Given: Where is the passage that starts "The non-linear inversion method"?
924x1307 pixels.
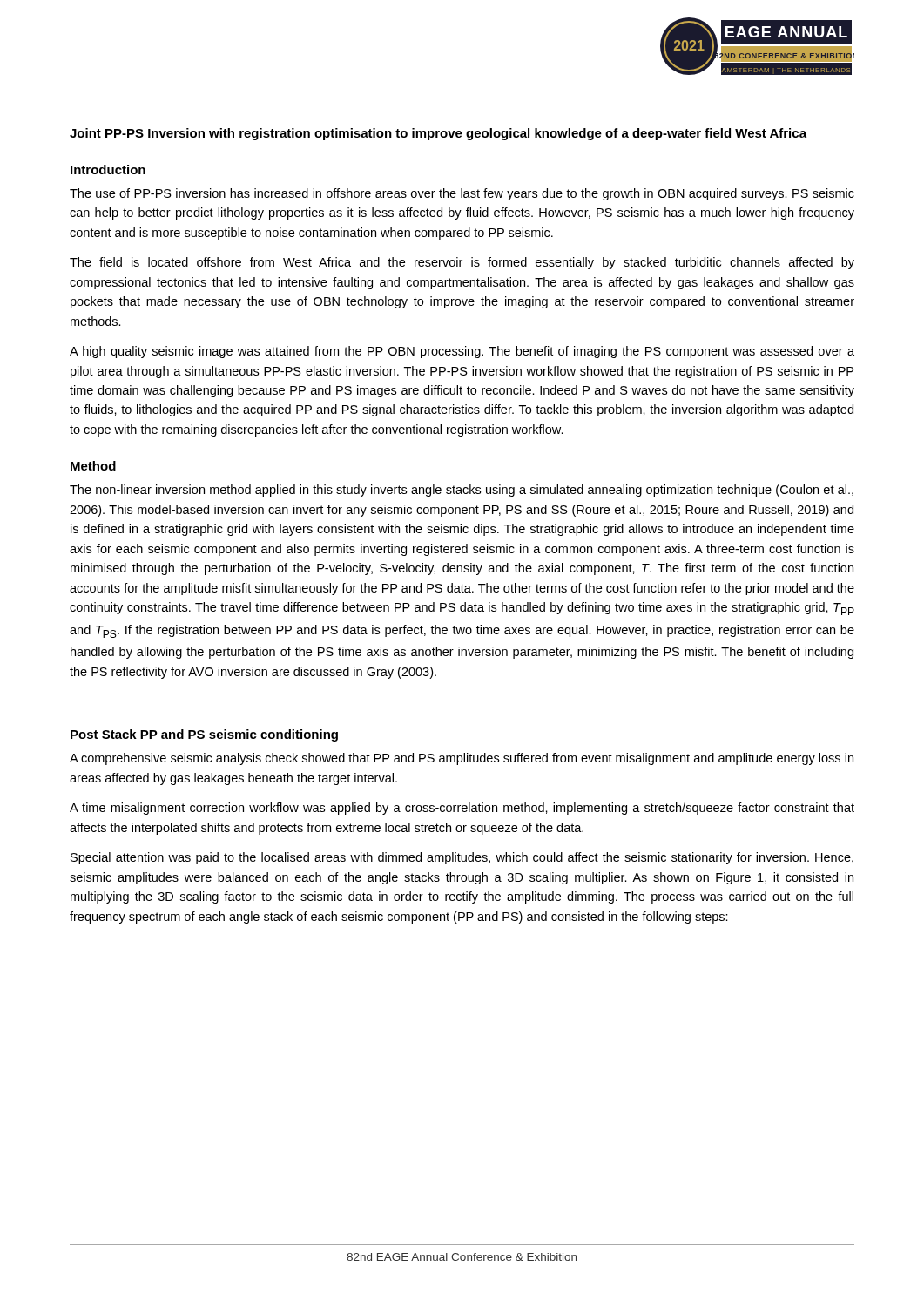Looking at the screenshot, I should coord(462,581).
